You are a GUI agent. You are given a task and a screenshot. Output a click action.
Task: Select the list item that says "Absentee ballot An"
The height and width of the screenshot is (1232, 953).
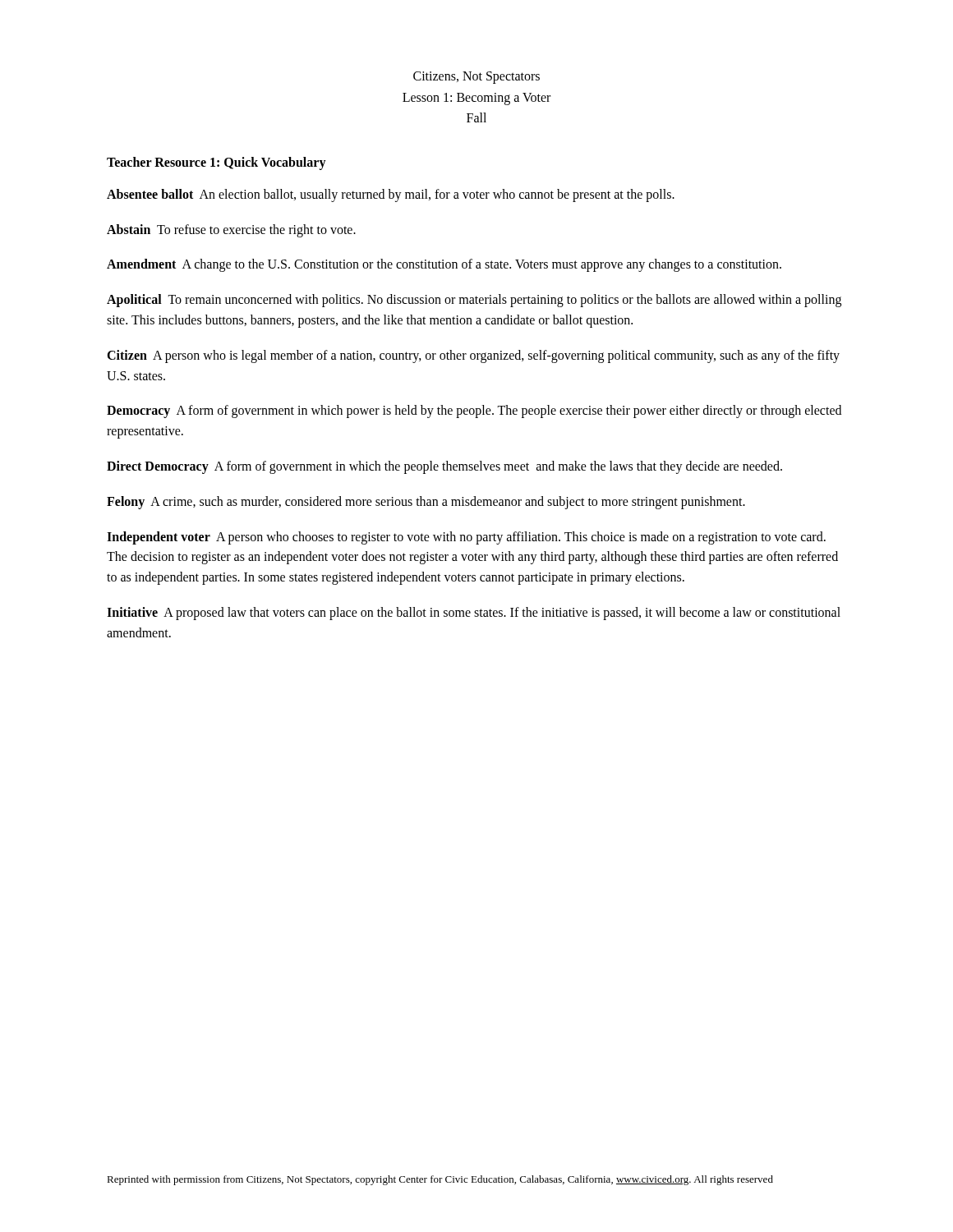pos(391,194)
